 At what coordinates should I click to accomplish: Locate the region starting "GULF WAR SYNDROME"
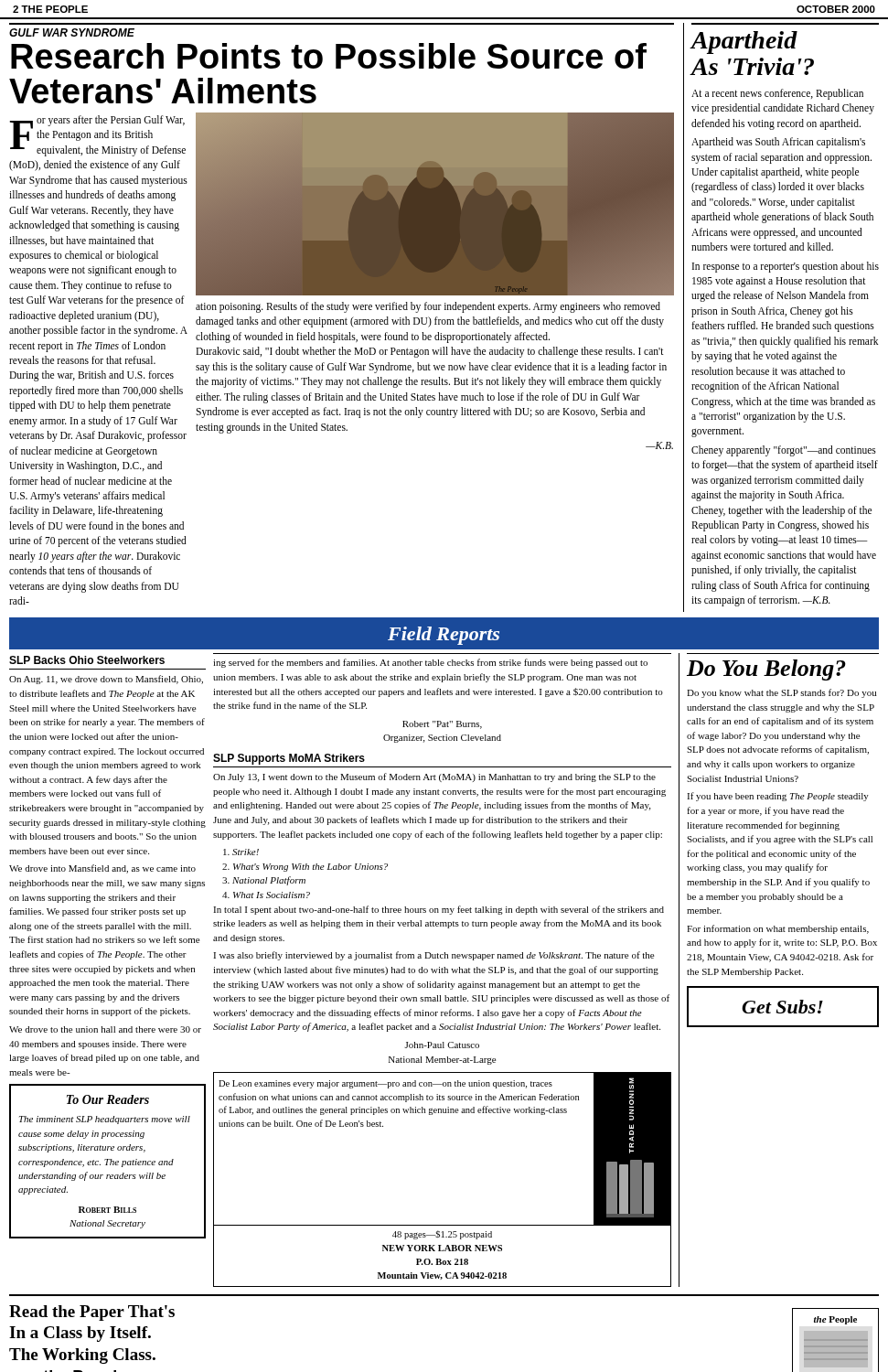72,33
